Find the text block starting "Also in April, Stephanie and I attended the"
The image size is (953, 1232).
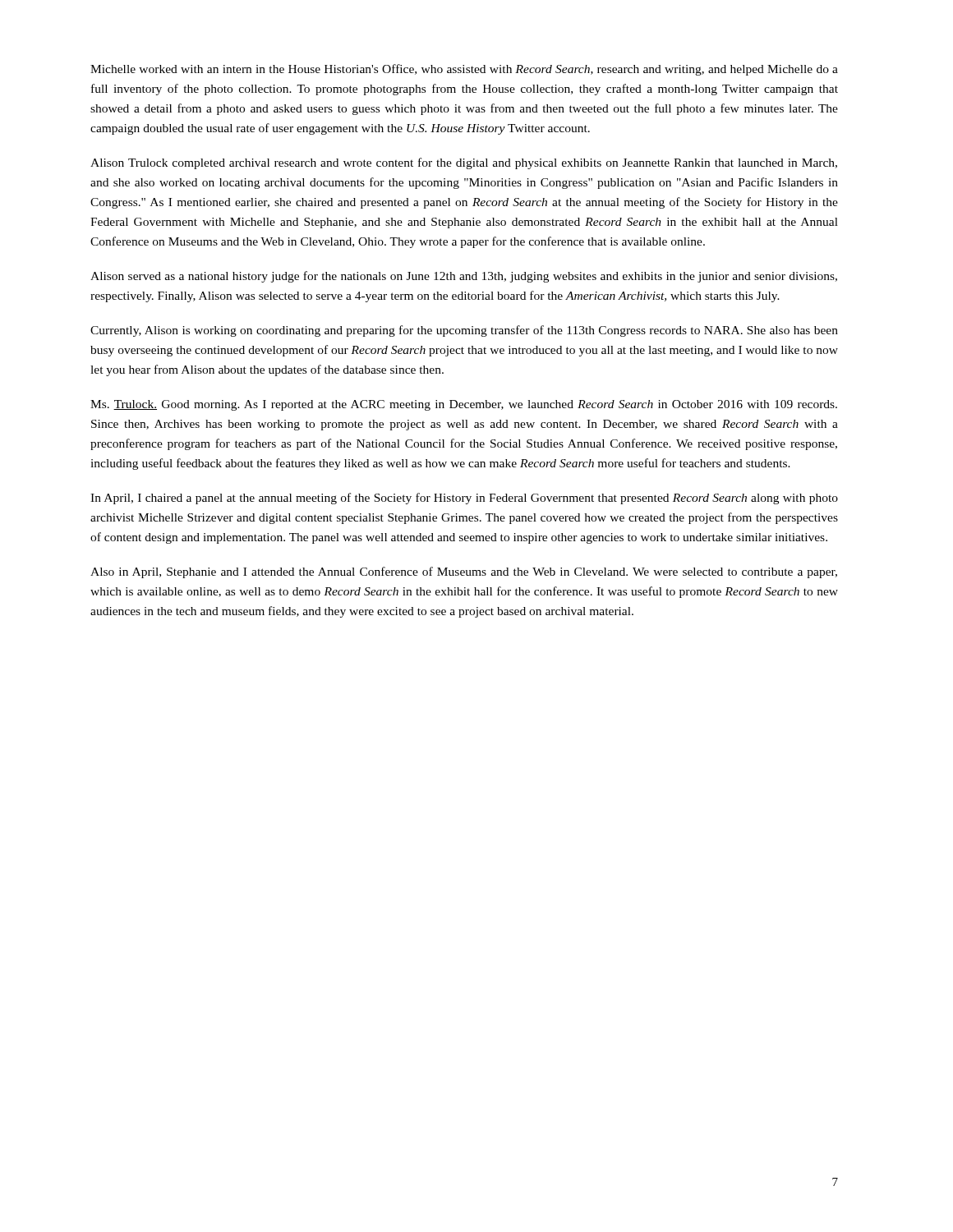[x=464, y=591]
